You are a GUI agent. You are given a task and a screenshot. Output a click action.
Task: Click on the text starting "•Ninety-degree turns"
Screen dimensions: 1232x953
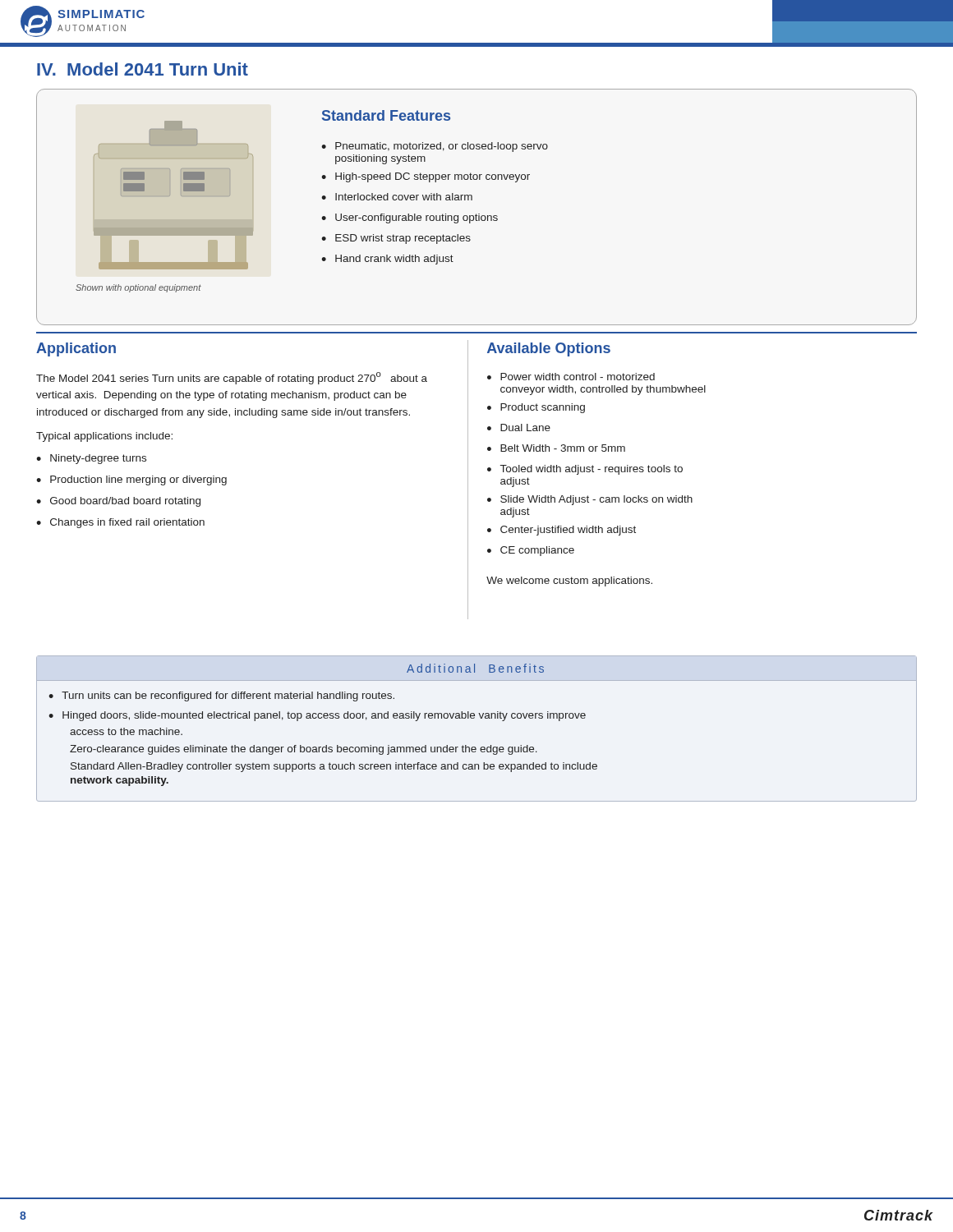[92, 459]
